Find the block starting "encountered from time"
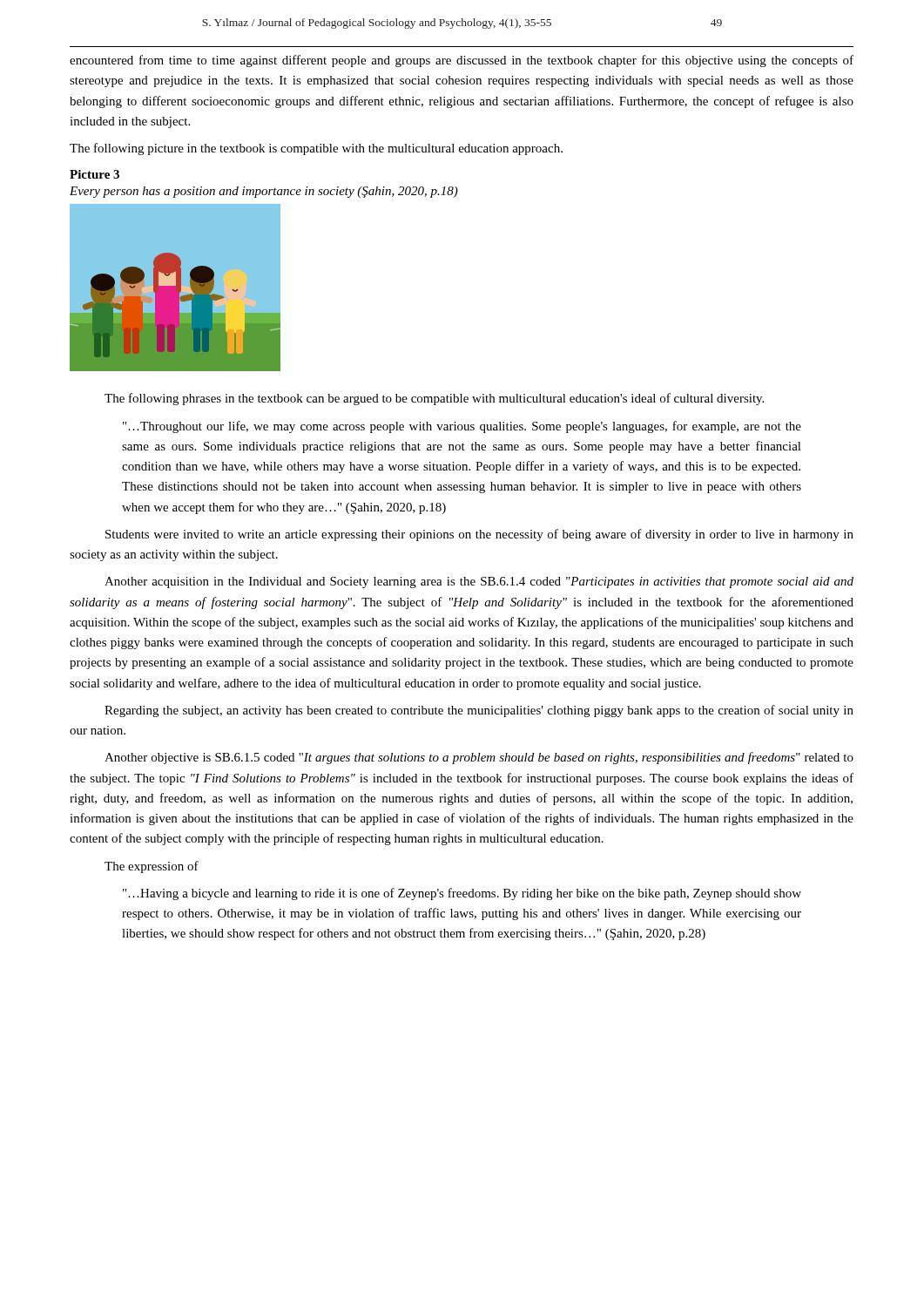924x1307 pixels. pyautogui.click(x=462, y=91)
